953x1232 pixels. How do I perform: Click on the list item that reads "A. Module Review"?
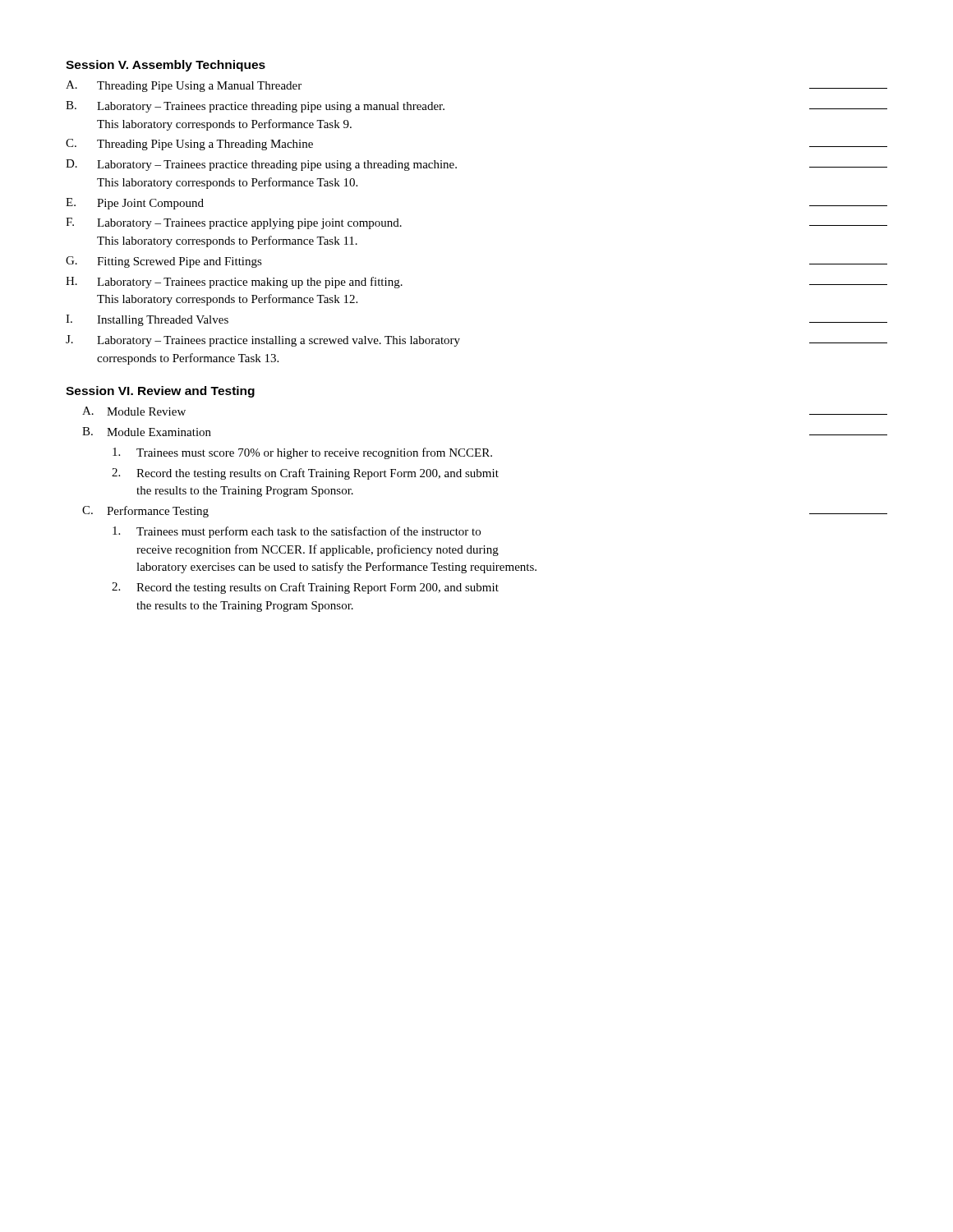point(152,412)
